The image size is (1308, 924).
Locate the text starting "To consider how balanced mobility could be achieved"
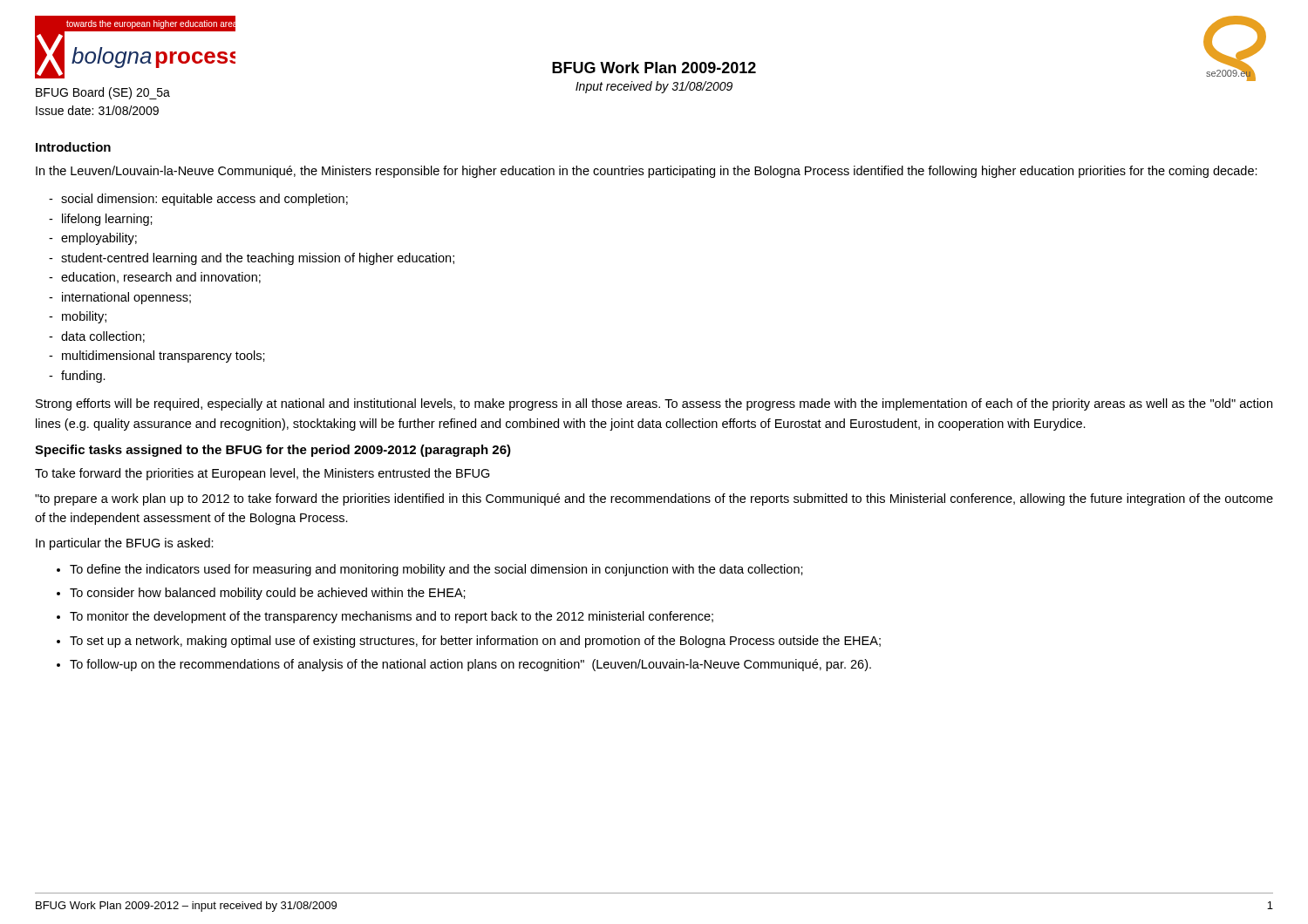pos(268,593)
